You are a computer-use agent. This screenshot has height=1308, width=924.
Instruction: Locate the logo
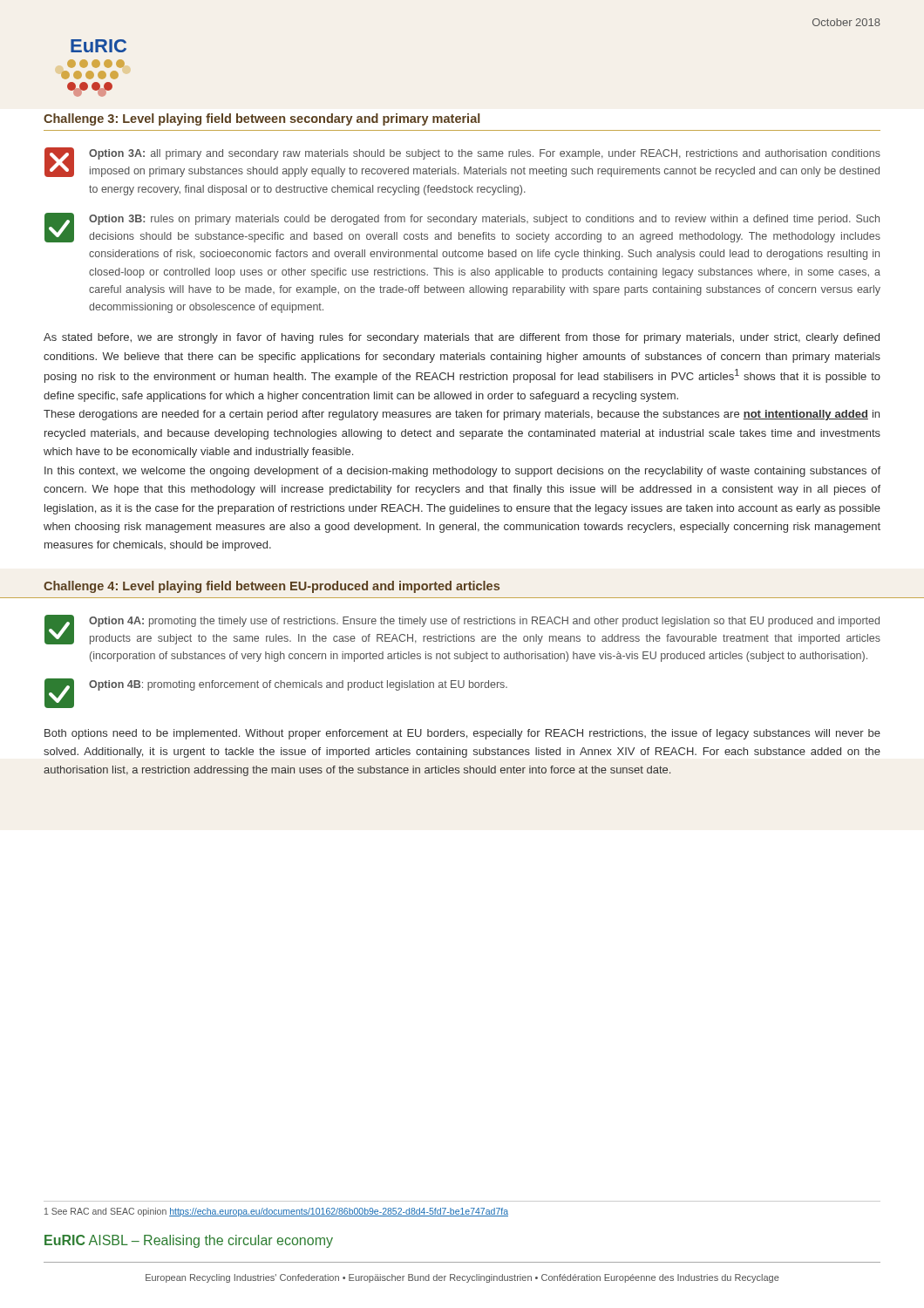point(92,58)
